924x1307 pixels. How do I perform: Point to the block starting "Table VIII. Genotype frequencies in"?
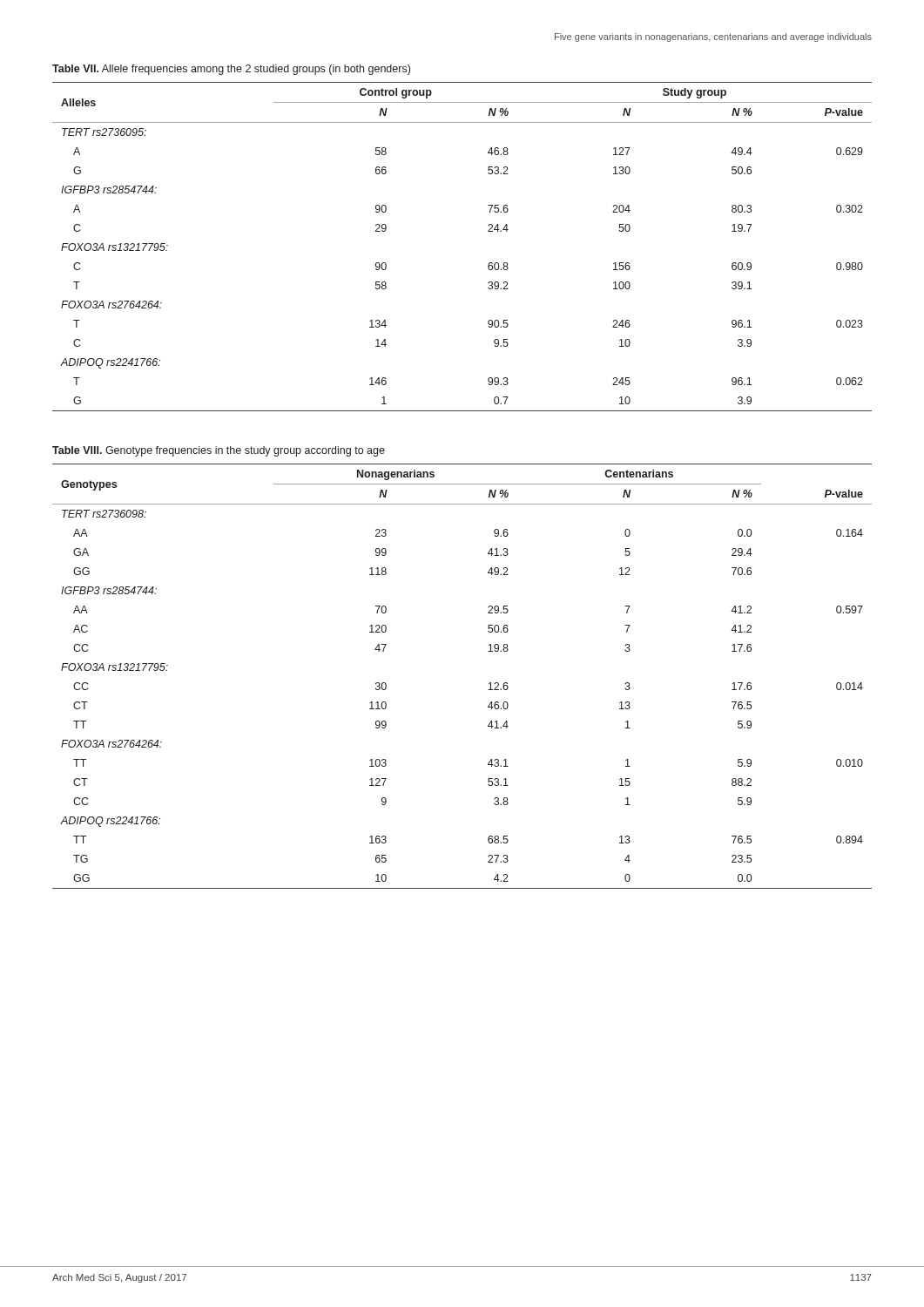(219, 450)
